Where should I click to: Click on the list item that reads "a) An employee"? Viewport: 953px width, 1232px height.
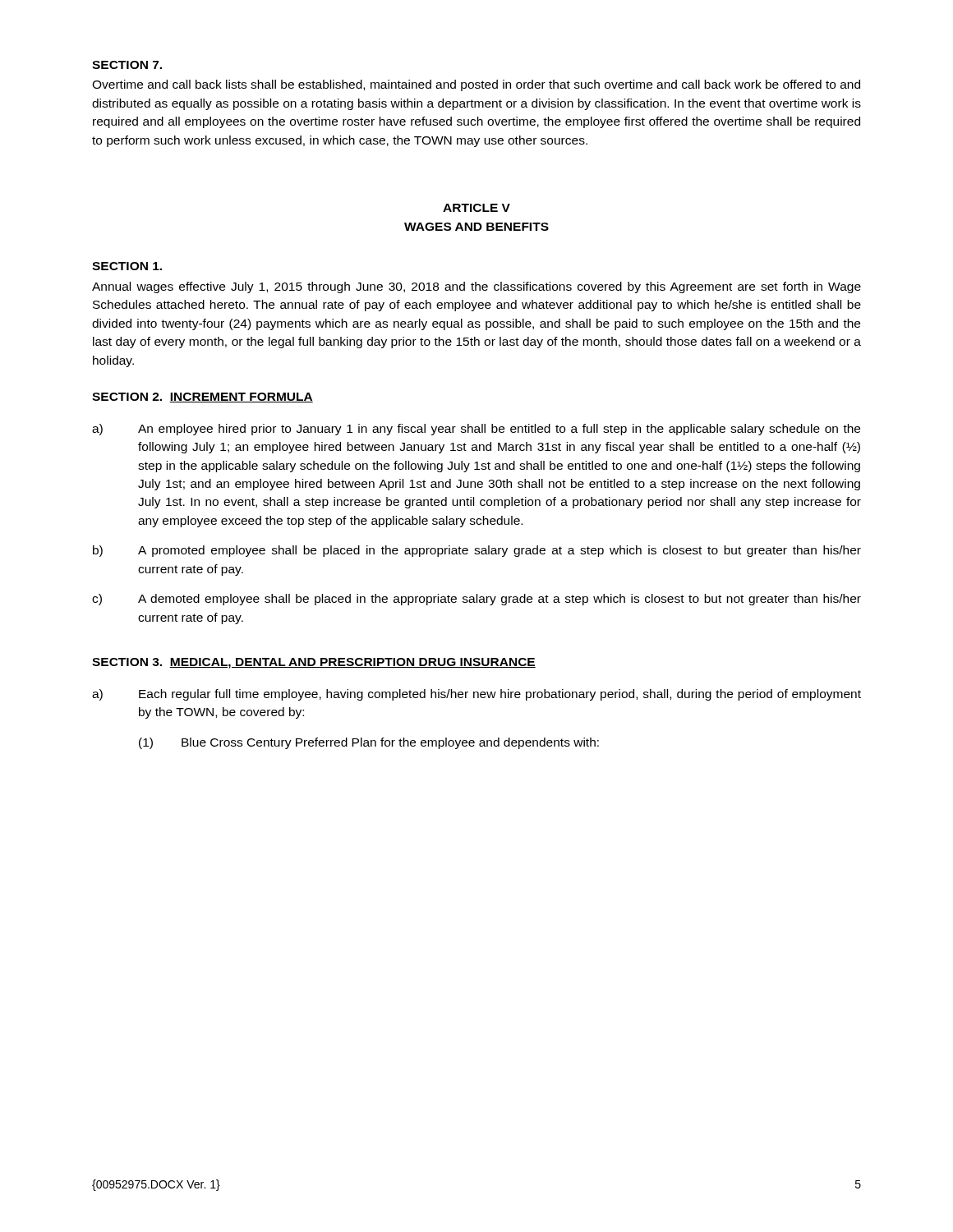476,475
